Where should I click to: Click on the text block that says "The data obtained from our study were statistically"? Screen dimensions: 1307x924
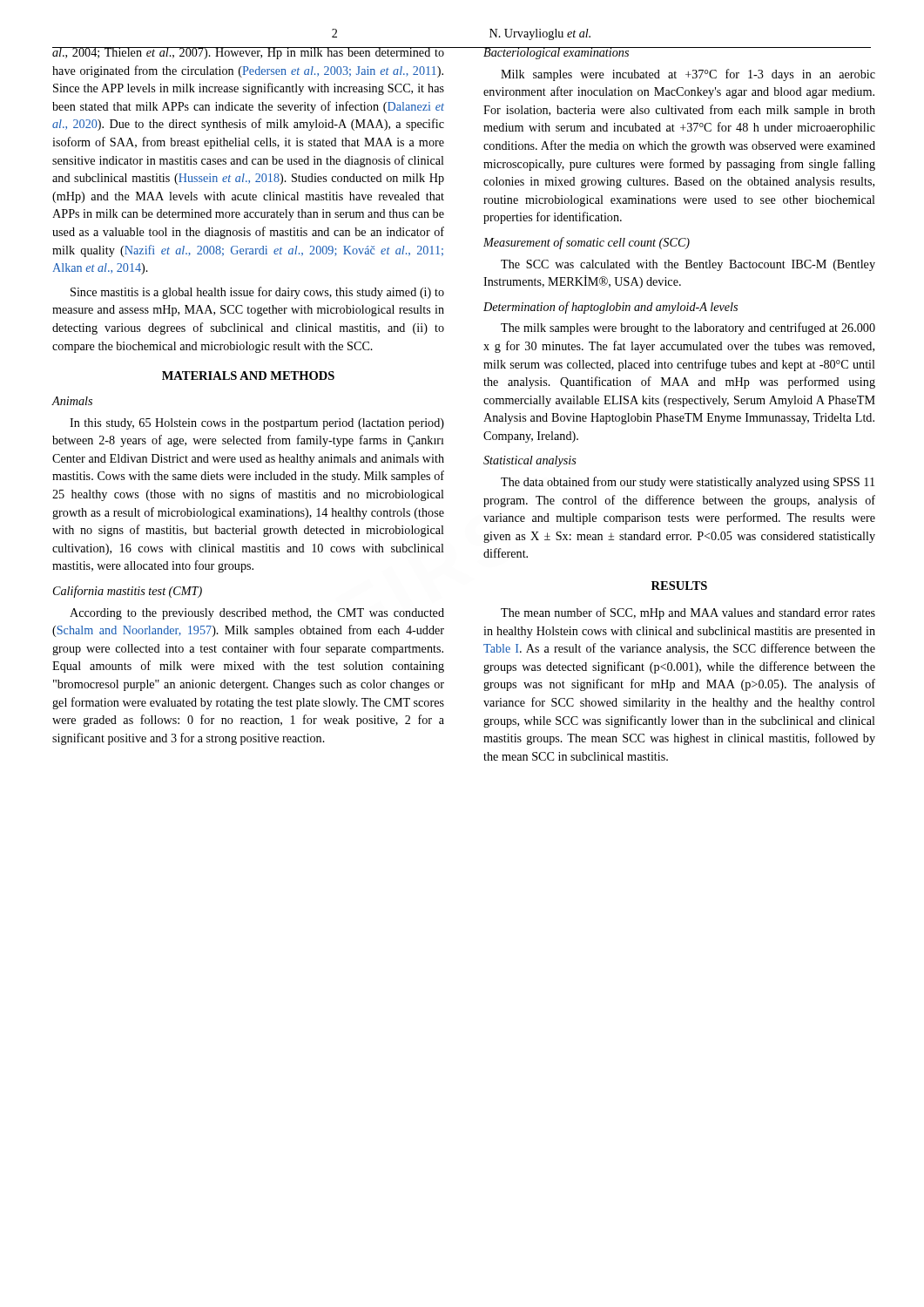pos(679,518)
